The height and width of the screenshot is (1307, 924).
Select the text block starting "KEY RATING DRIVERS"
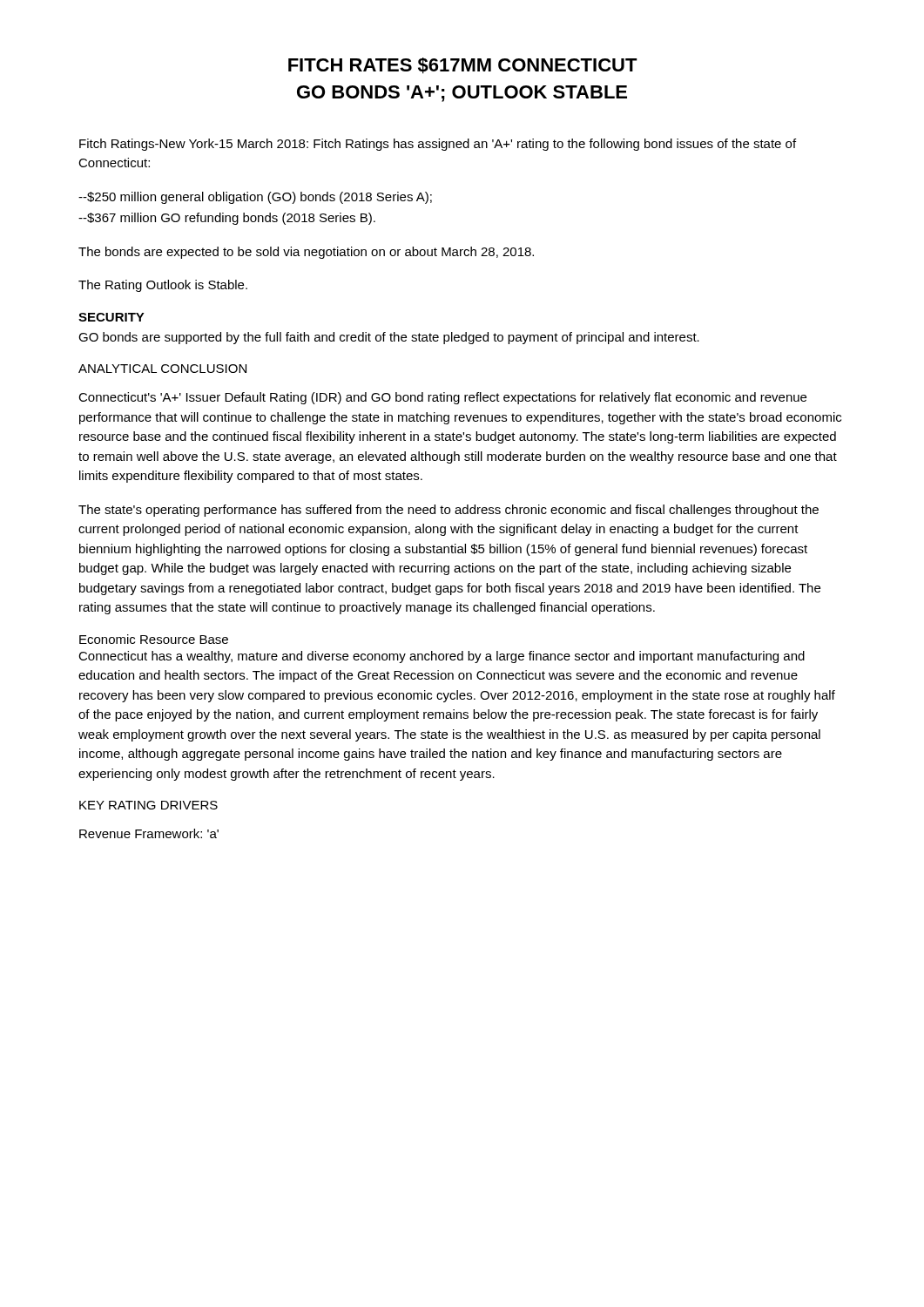coord(148,805)
